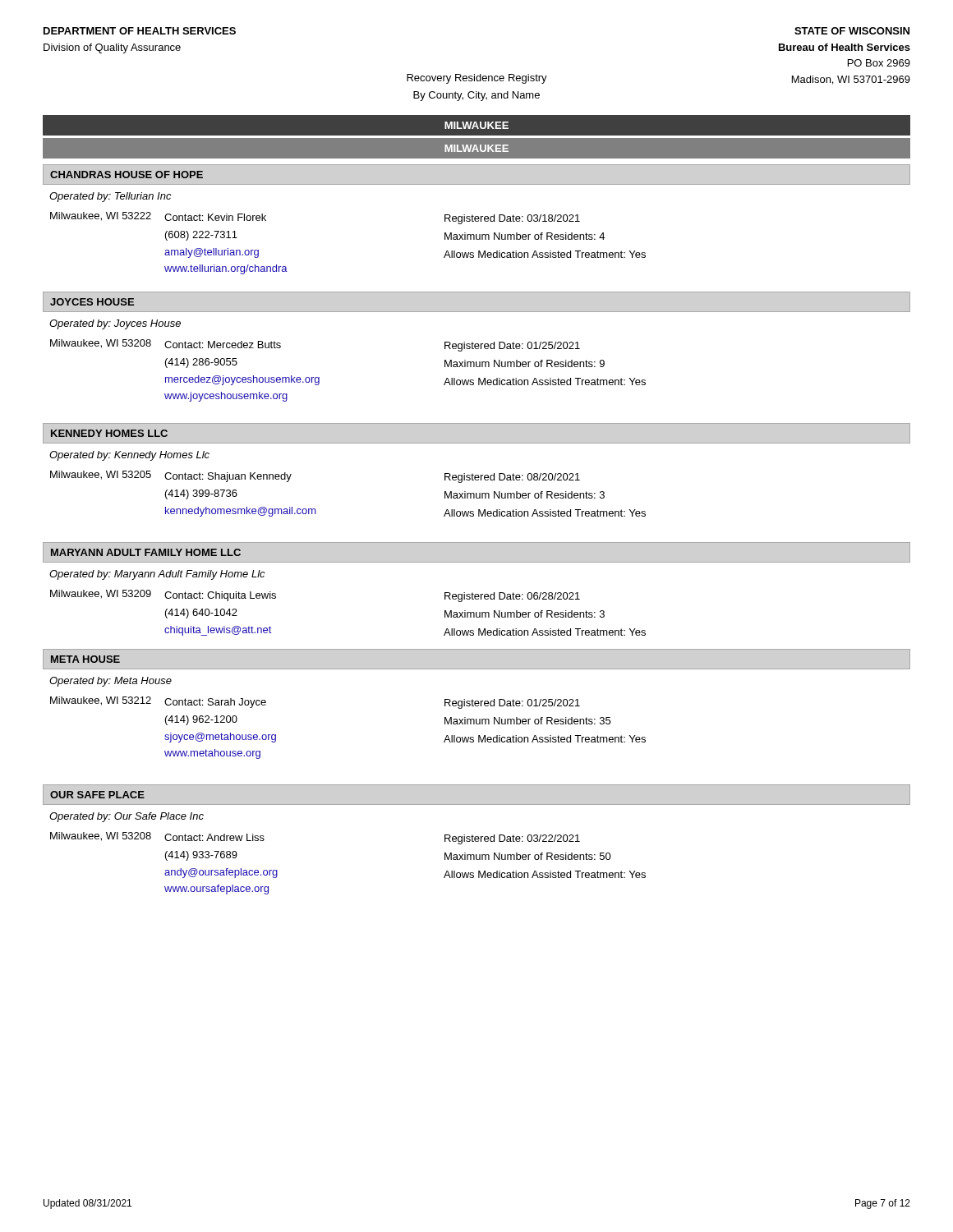953x1232 pixels.
Task: Click the passage that begins "Operated by: Meta House Milwaukee,"
Action: 476,720
